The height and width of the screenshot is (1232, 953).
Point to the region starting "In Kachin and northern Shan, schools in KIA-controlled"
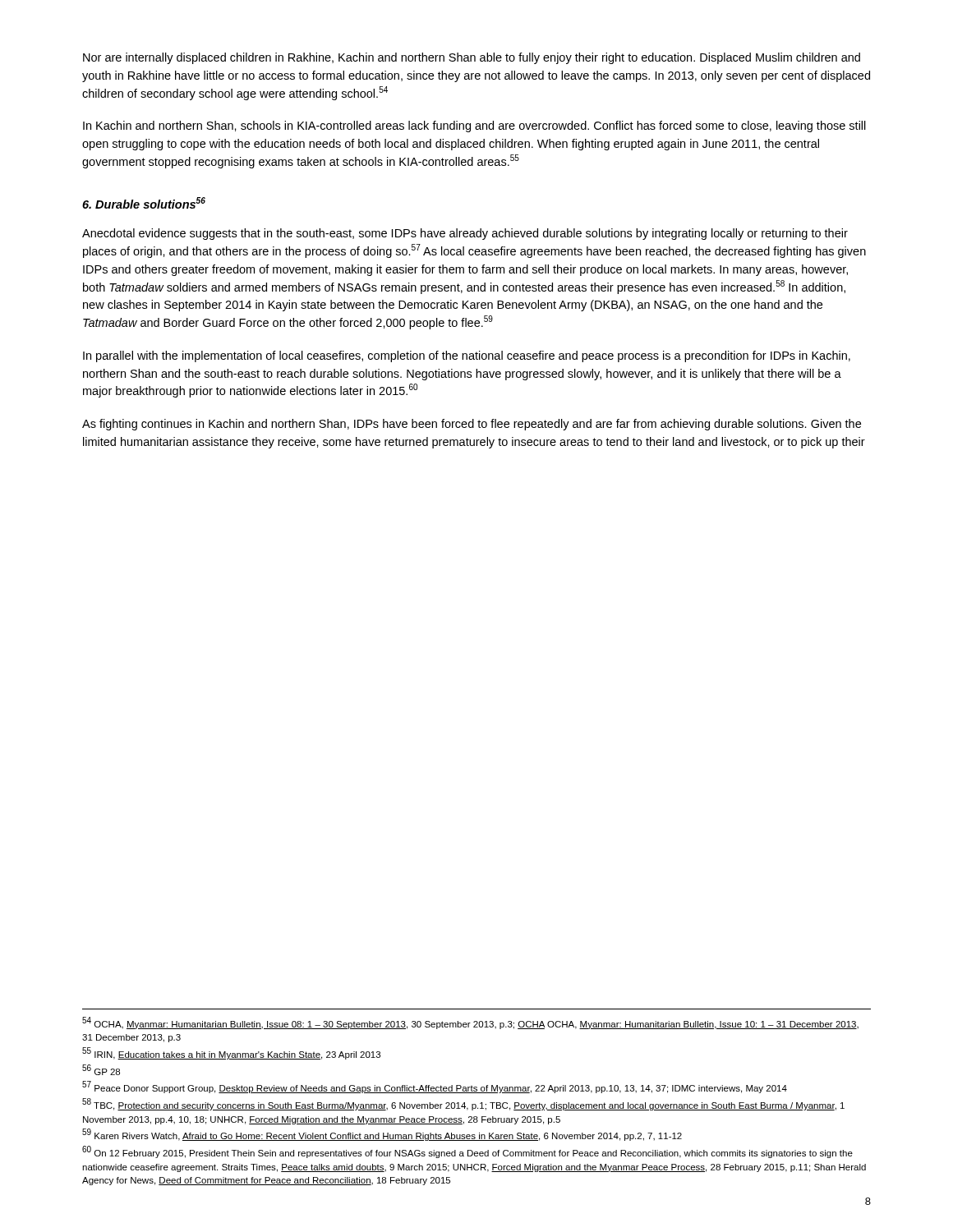pyautogui.click(x=474, y=144)
